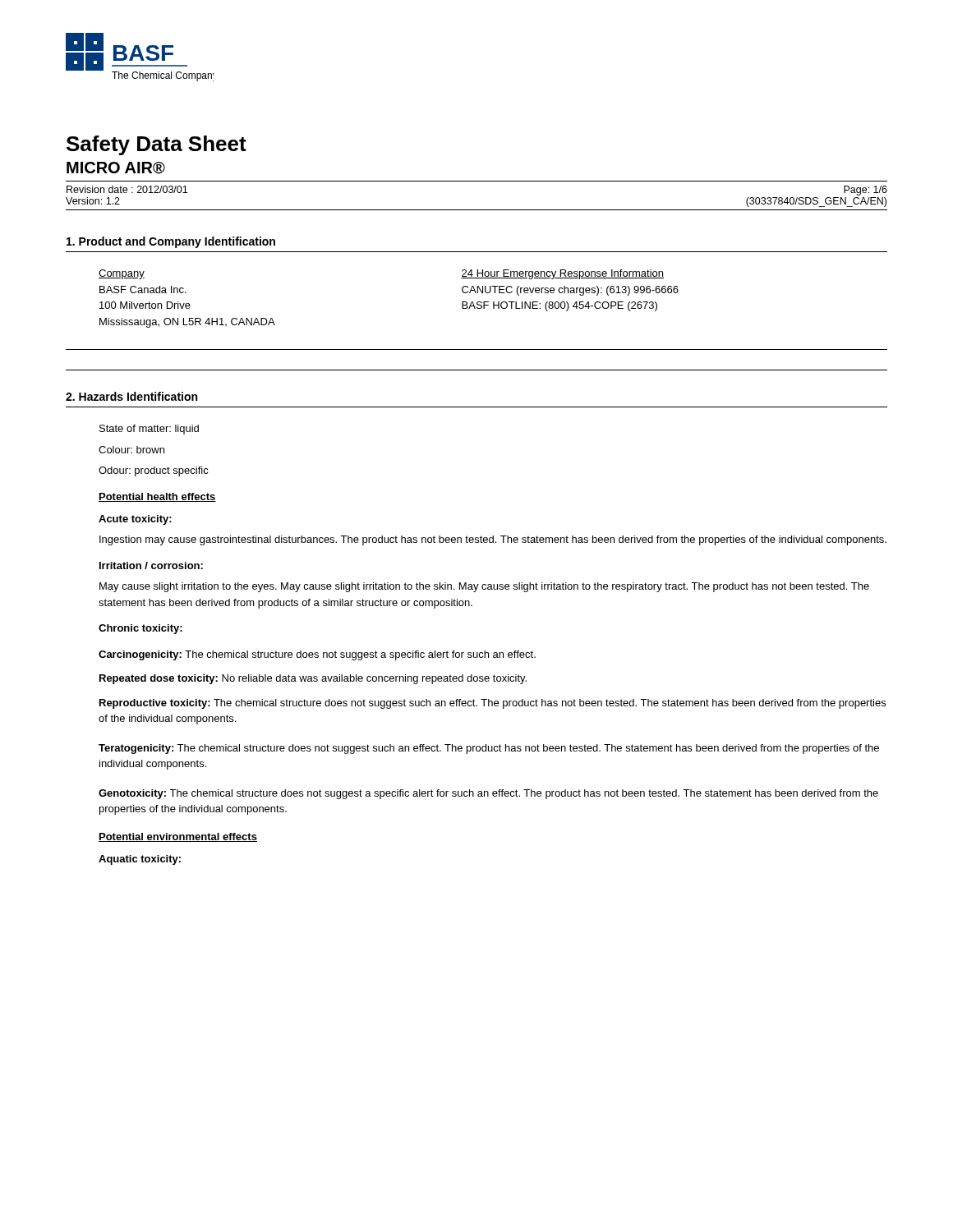Select the text starting "2. Hazards Identification"
Viewport: 953px width, 1232px height.
(132, 397)
